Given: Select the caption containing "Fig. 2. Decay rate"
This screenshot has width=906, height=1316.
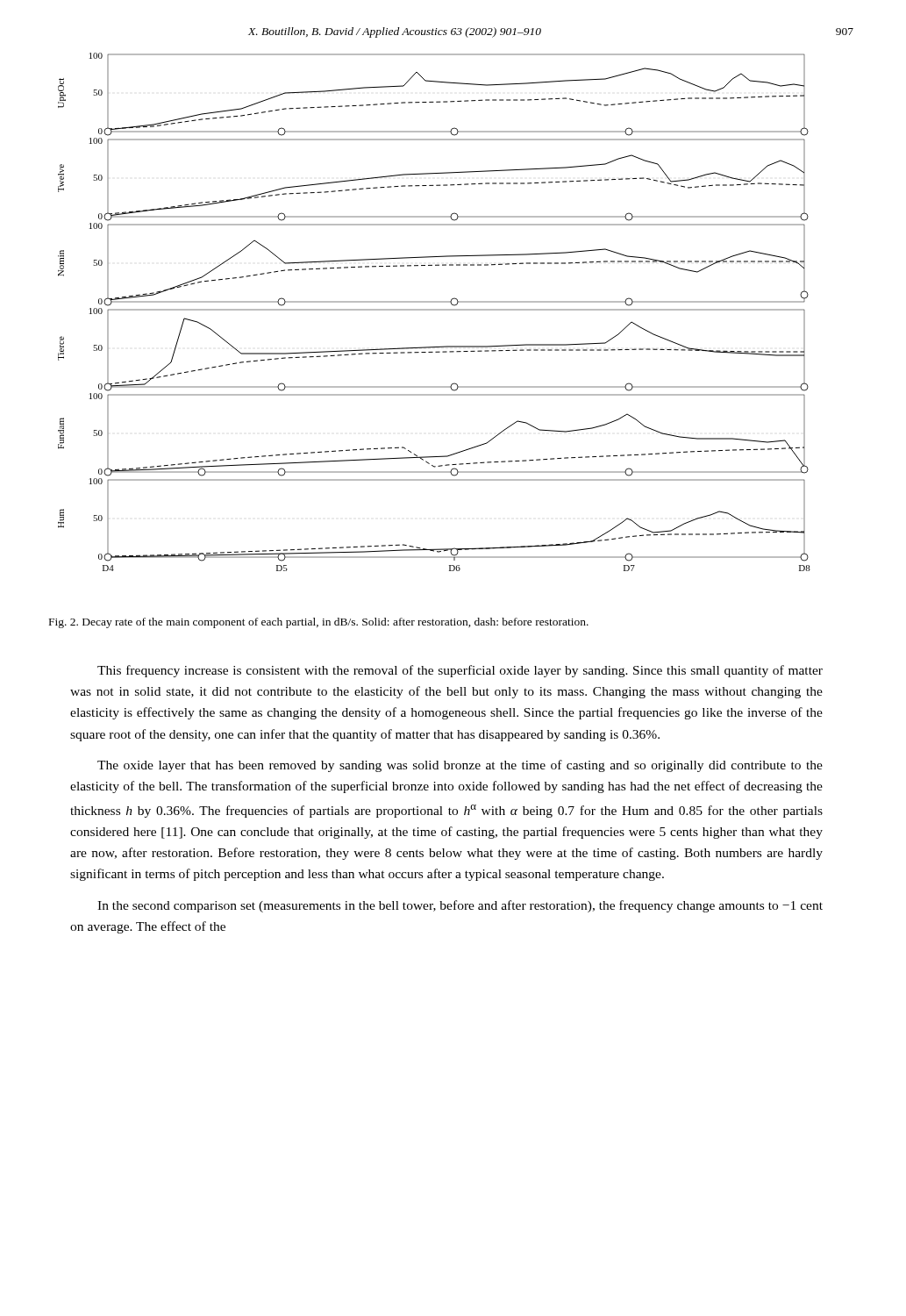Looking at the screenshot, I should pyautogui.click(x=319, y=622).
